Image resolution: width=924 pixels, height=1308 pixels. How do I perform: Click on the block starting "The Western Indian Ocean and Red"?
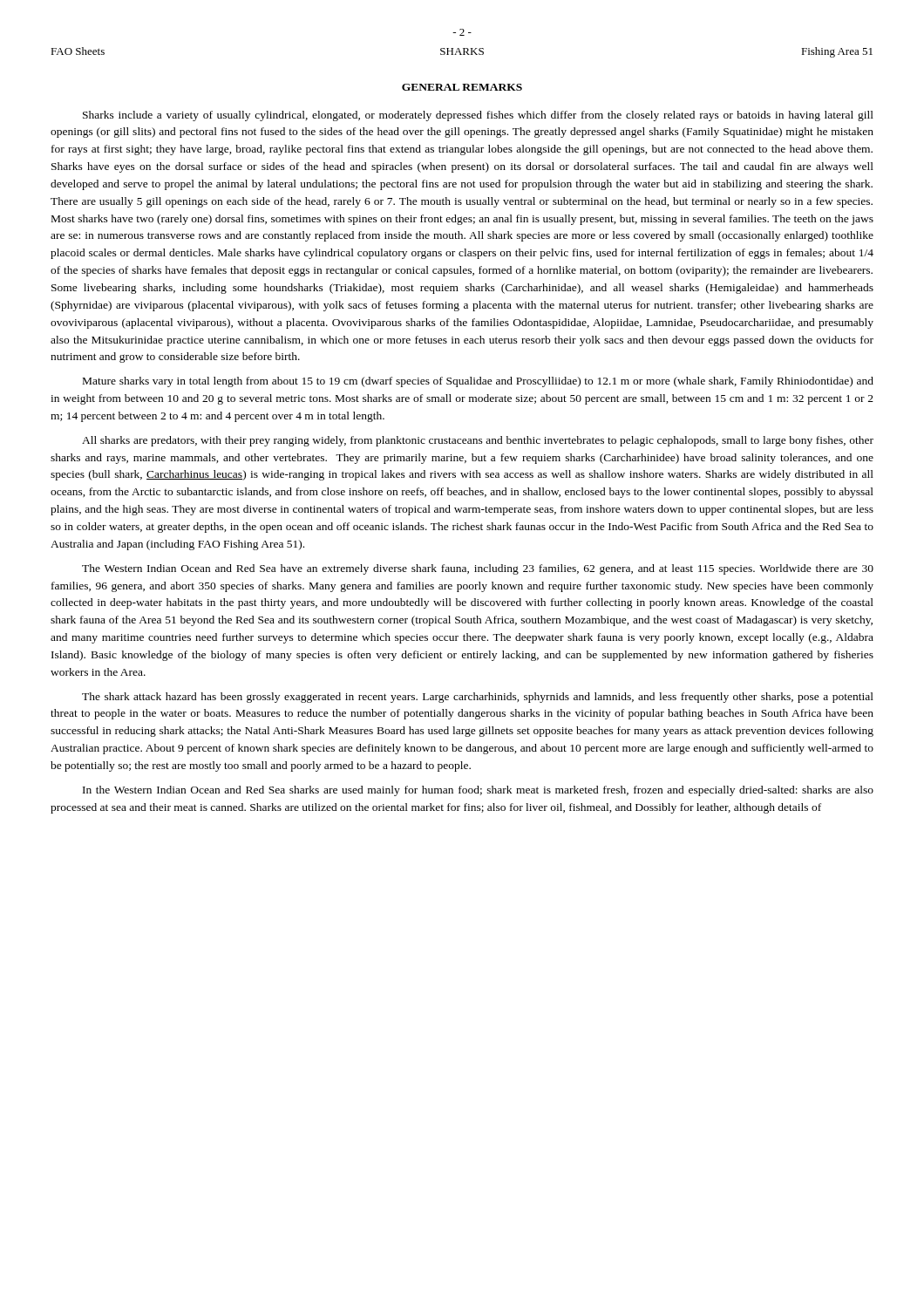462,620
